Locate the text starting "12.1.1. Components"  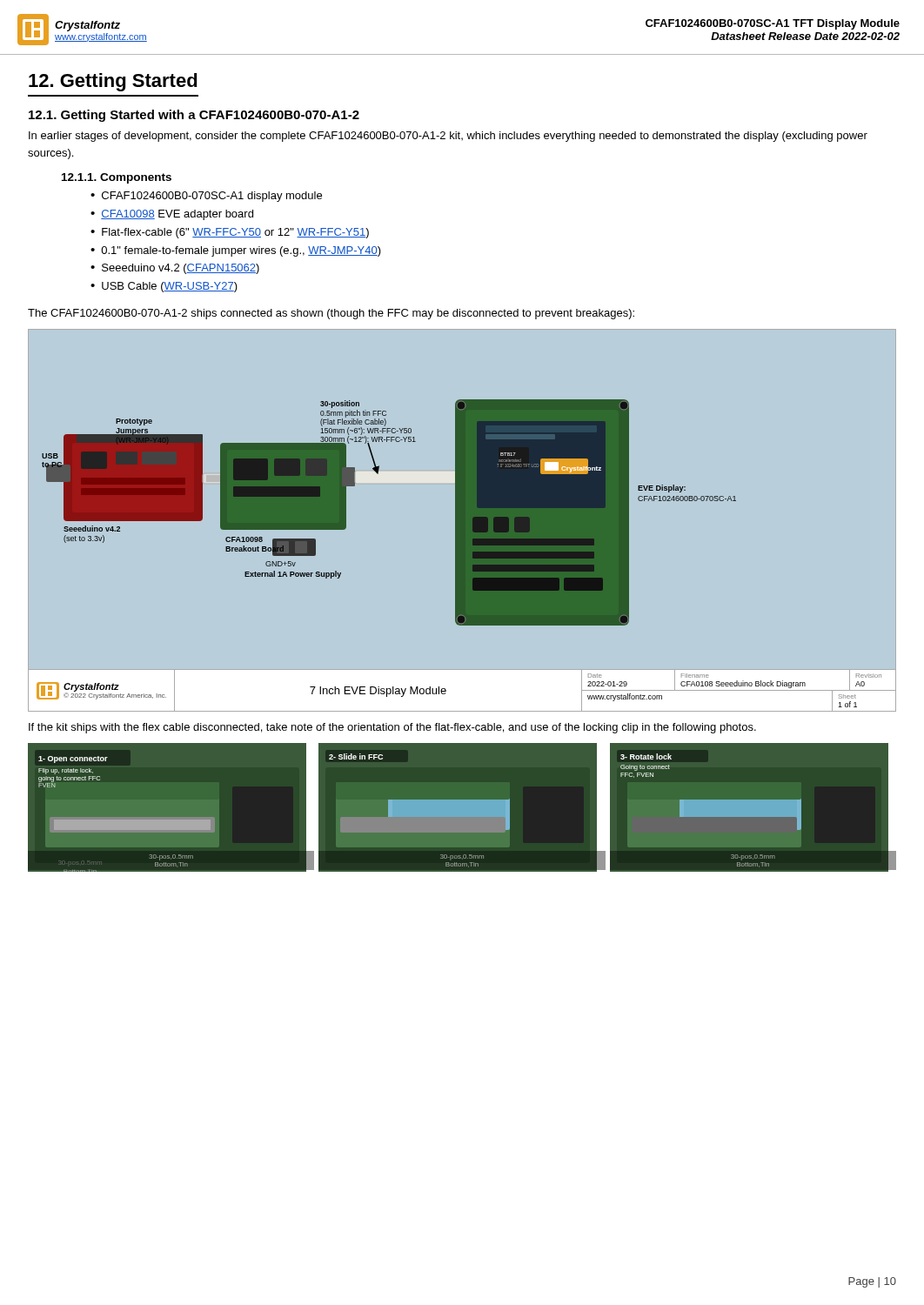tap(116, 177)
